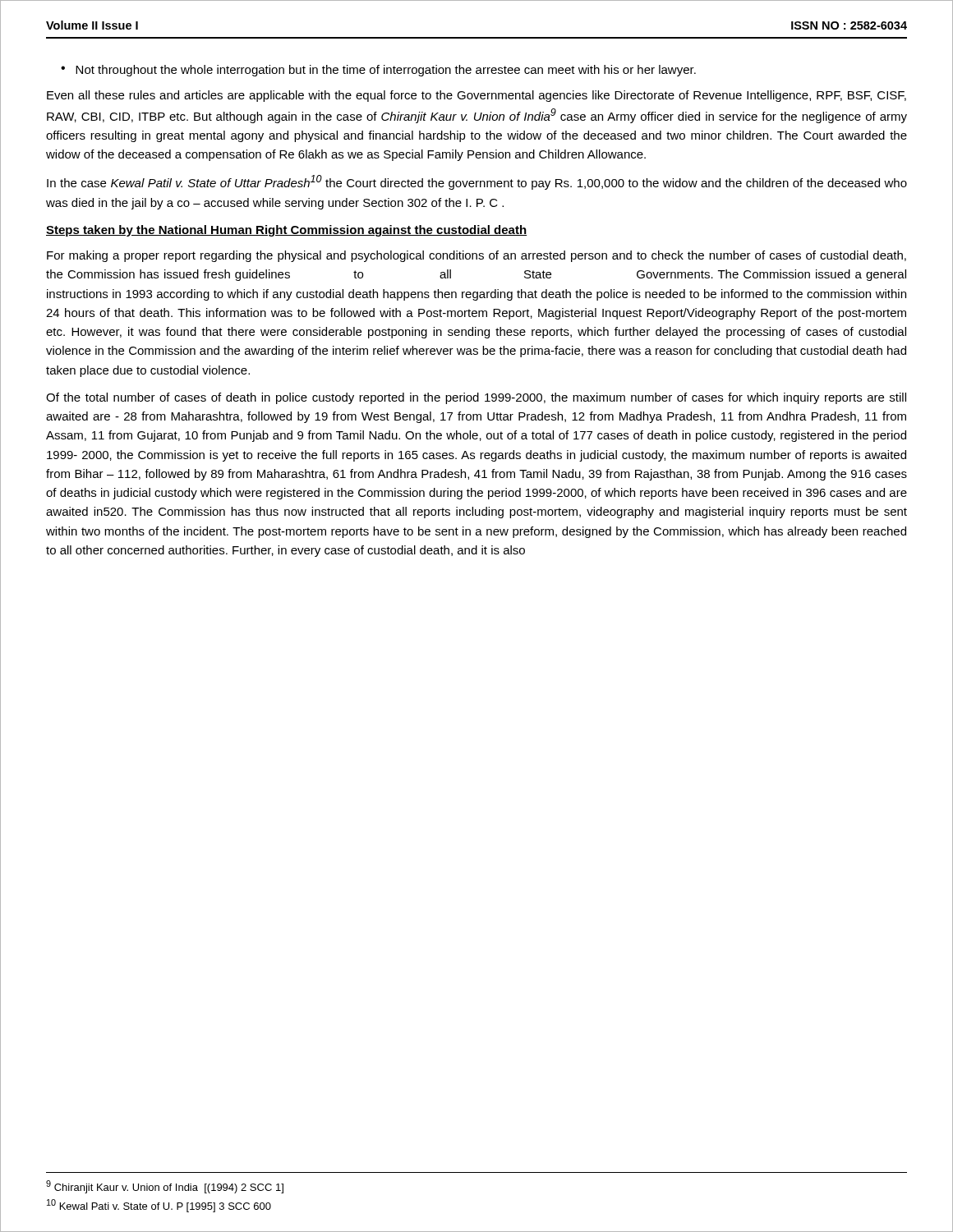Locate the text starting "9 Chiranjit Kaur v."
Image resolution: width=953 pixels, height=1232 pixels.
click(x=165, y=1186)
